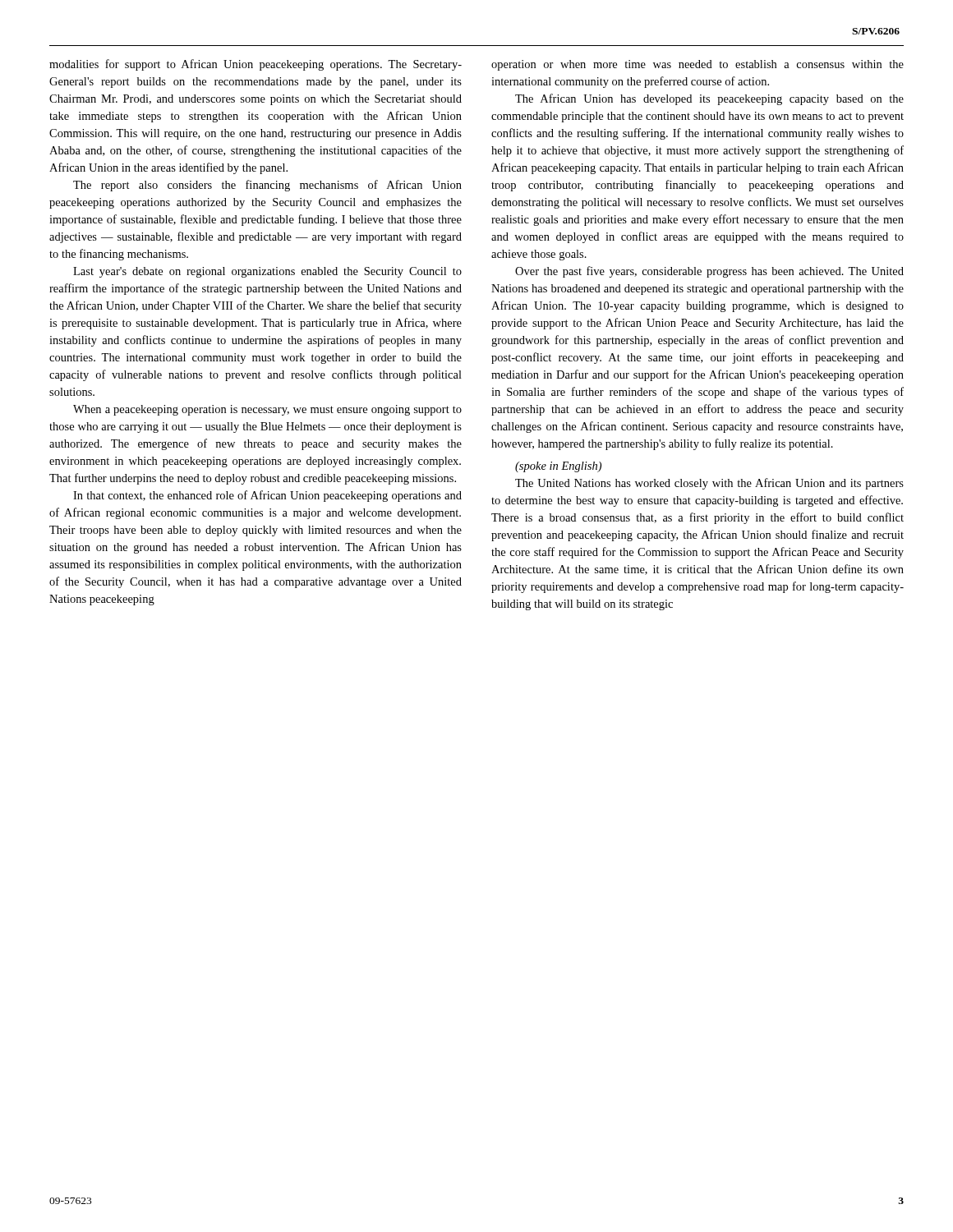Locate the block of text that opens with "The African Union has developed its peacekeeping capacity"
This screenshot has width=953, height=1232.
point(698,177)
